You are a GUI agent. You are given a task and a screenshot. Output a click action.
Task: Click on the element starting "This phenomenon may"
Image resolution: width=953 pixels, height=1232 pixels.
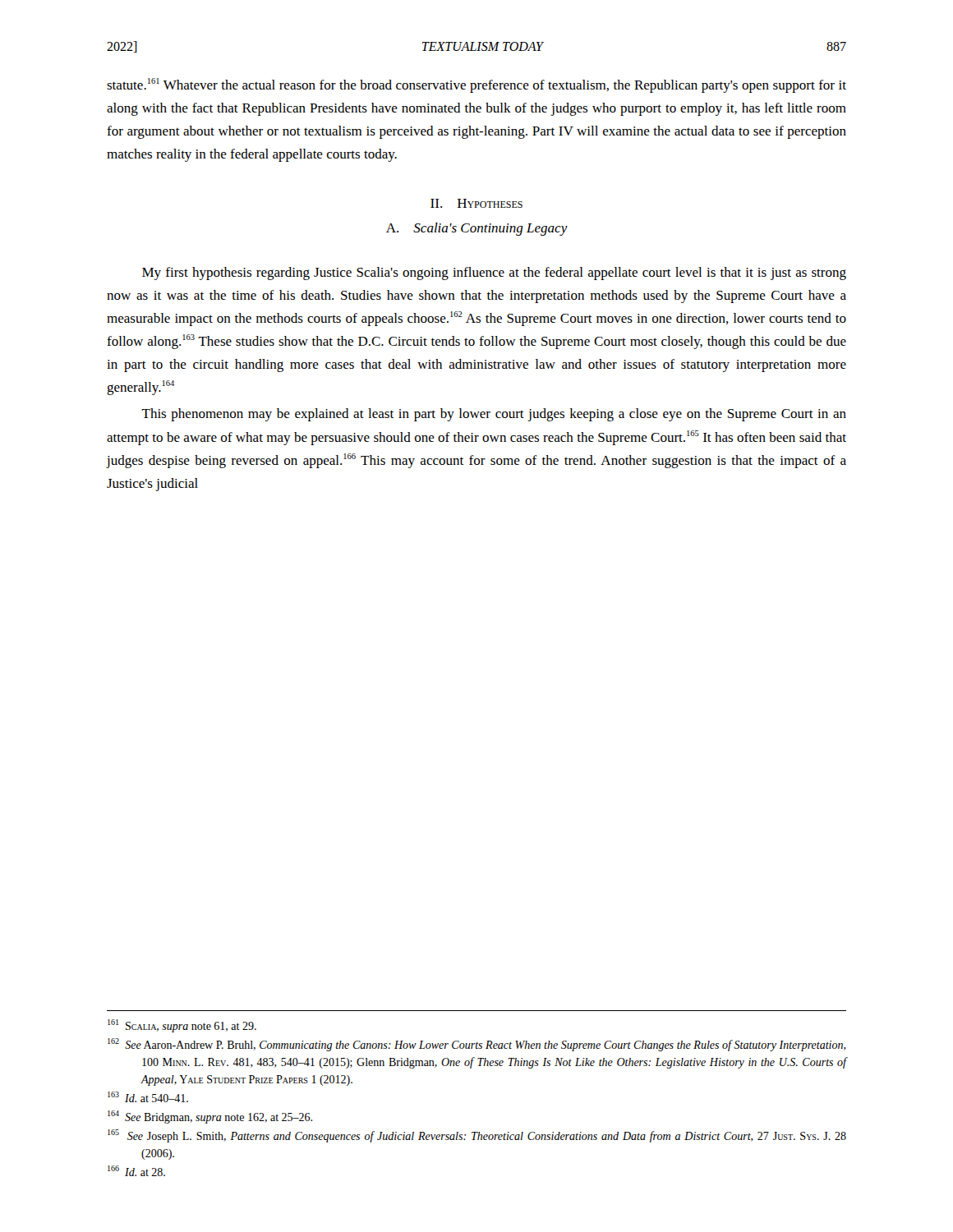(476, 449)
